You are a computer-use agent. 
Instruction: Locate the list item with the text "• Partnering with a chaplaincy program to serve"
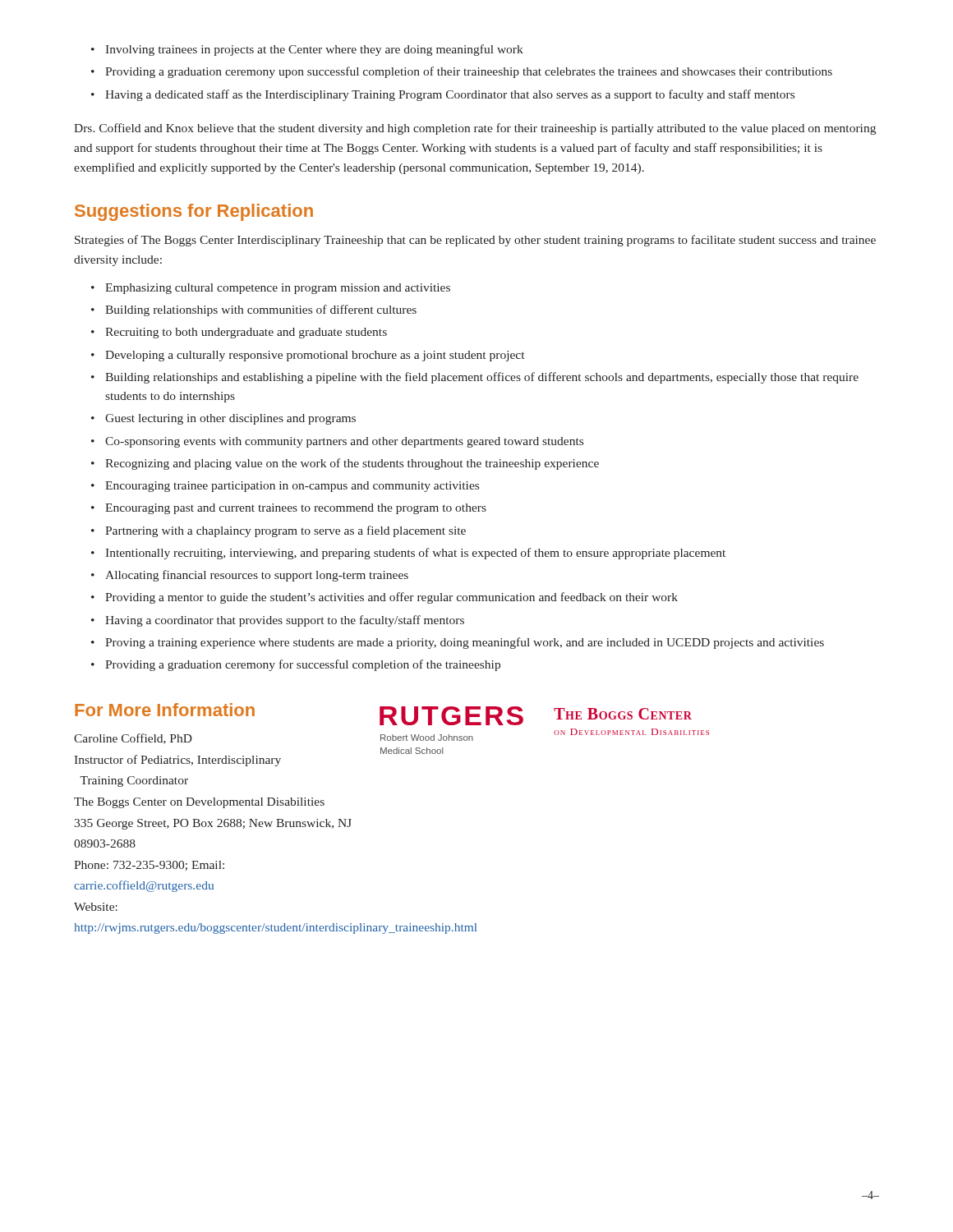(x=279, y=531)
